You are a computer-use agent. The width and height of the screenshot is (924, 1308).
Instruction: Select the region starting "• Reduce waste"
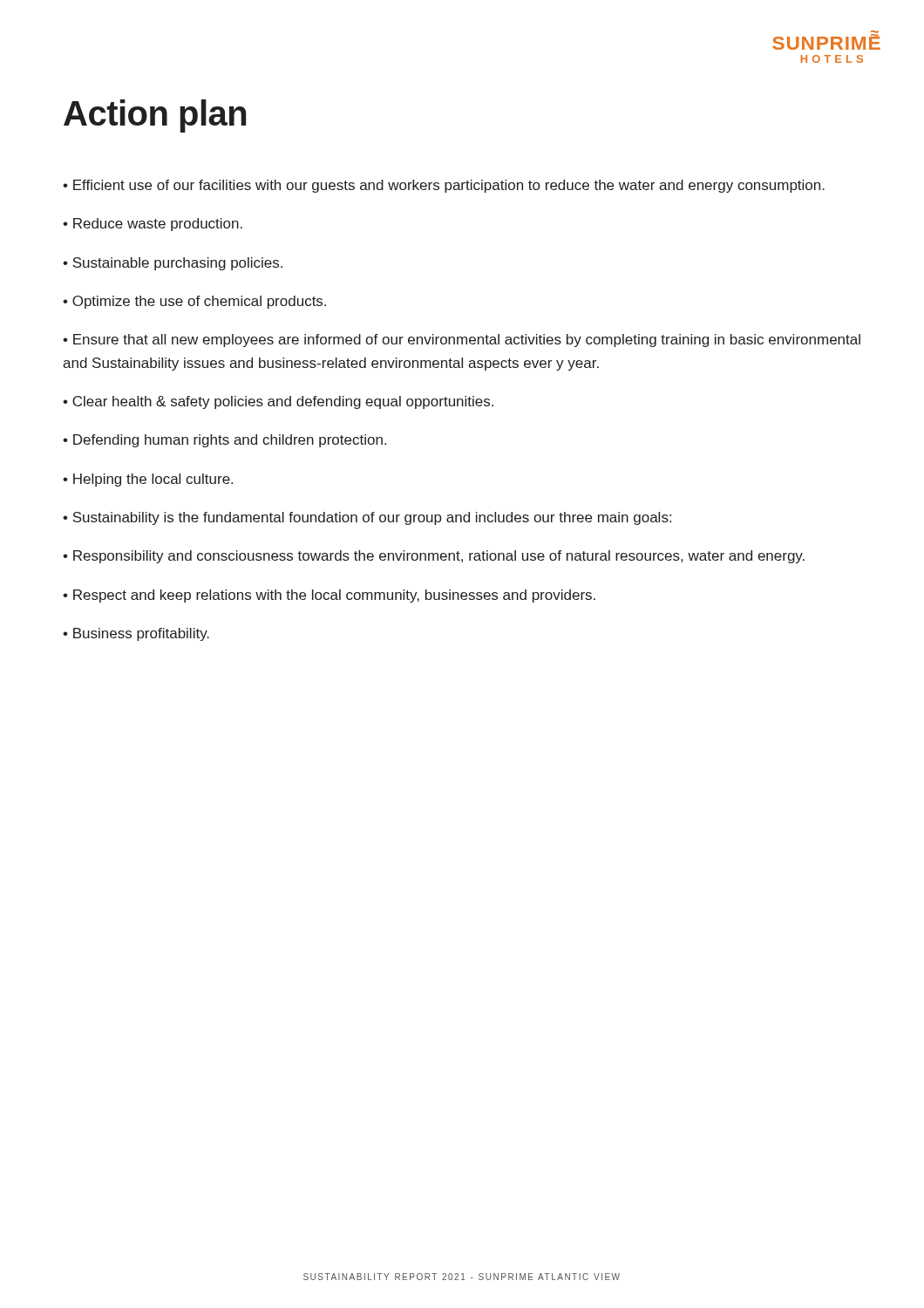pos(153,224)
